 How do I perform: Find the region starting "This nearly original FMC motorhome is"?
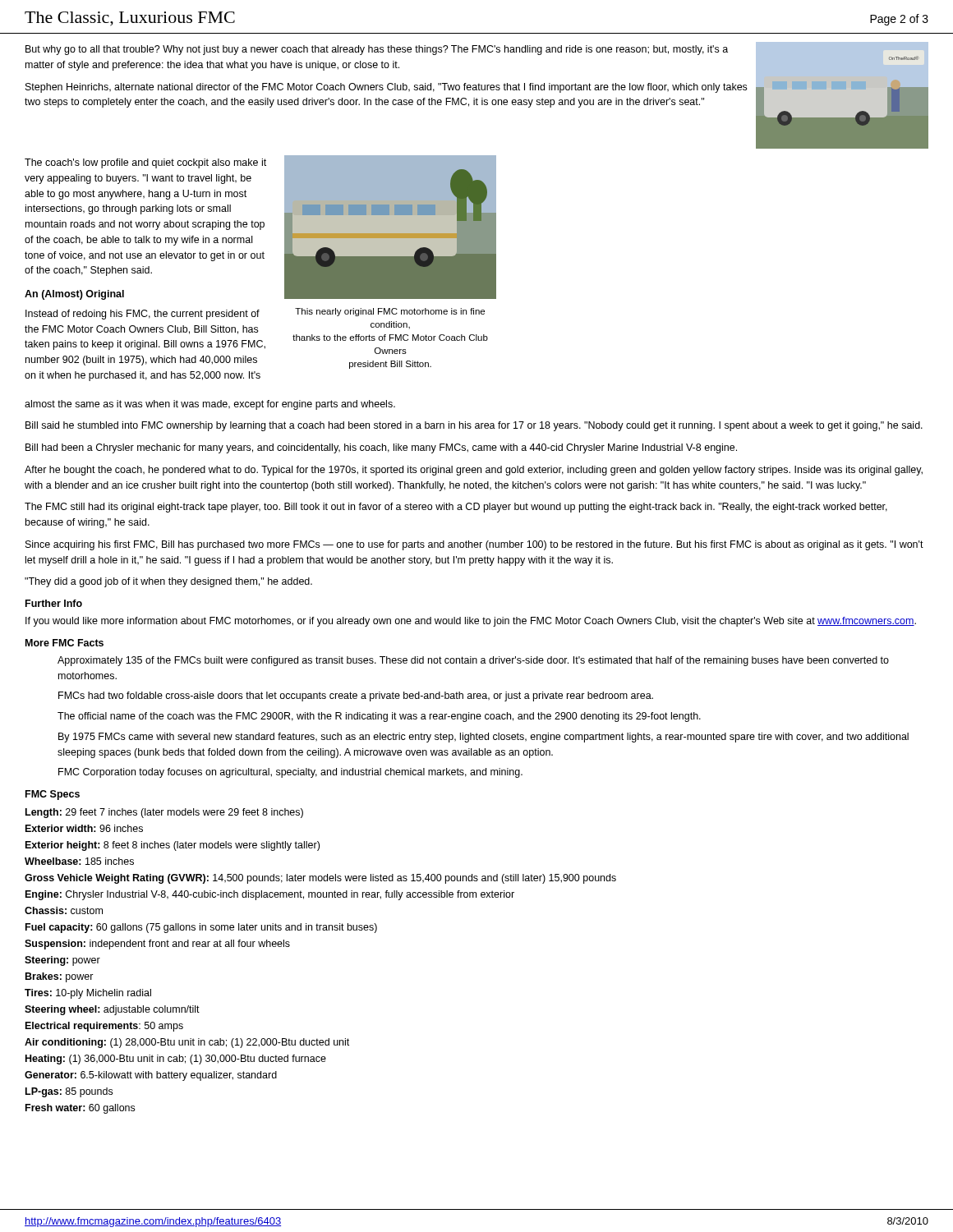click(x=390, y=338)
